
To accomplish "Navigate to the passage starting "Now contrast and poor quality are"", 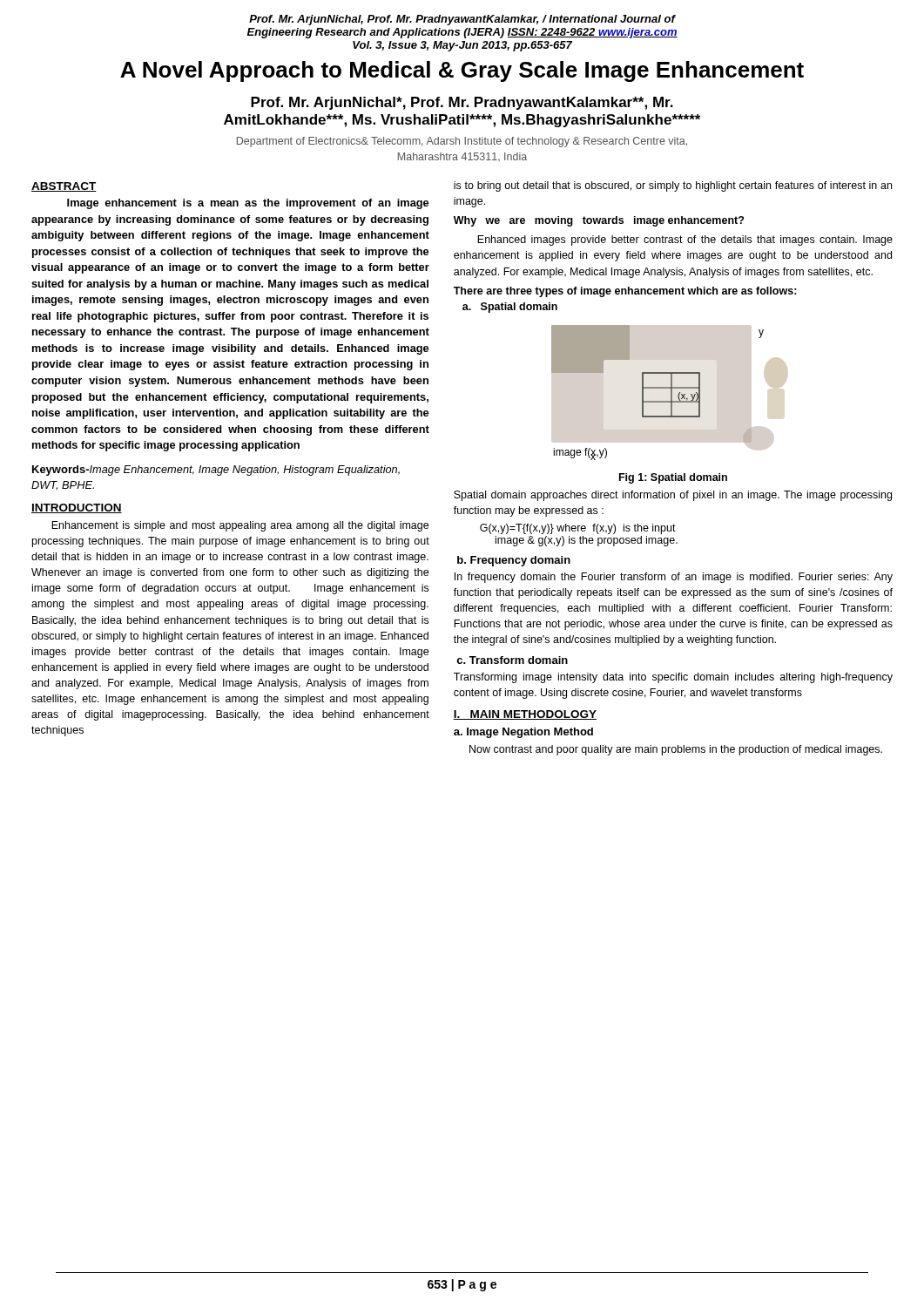I will [668, 749].
